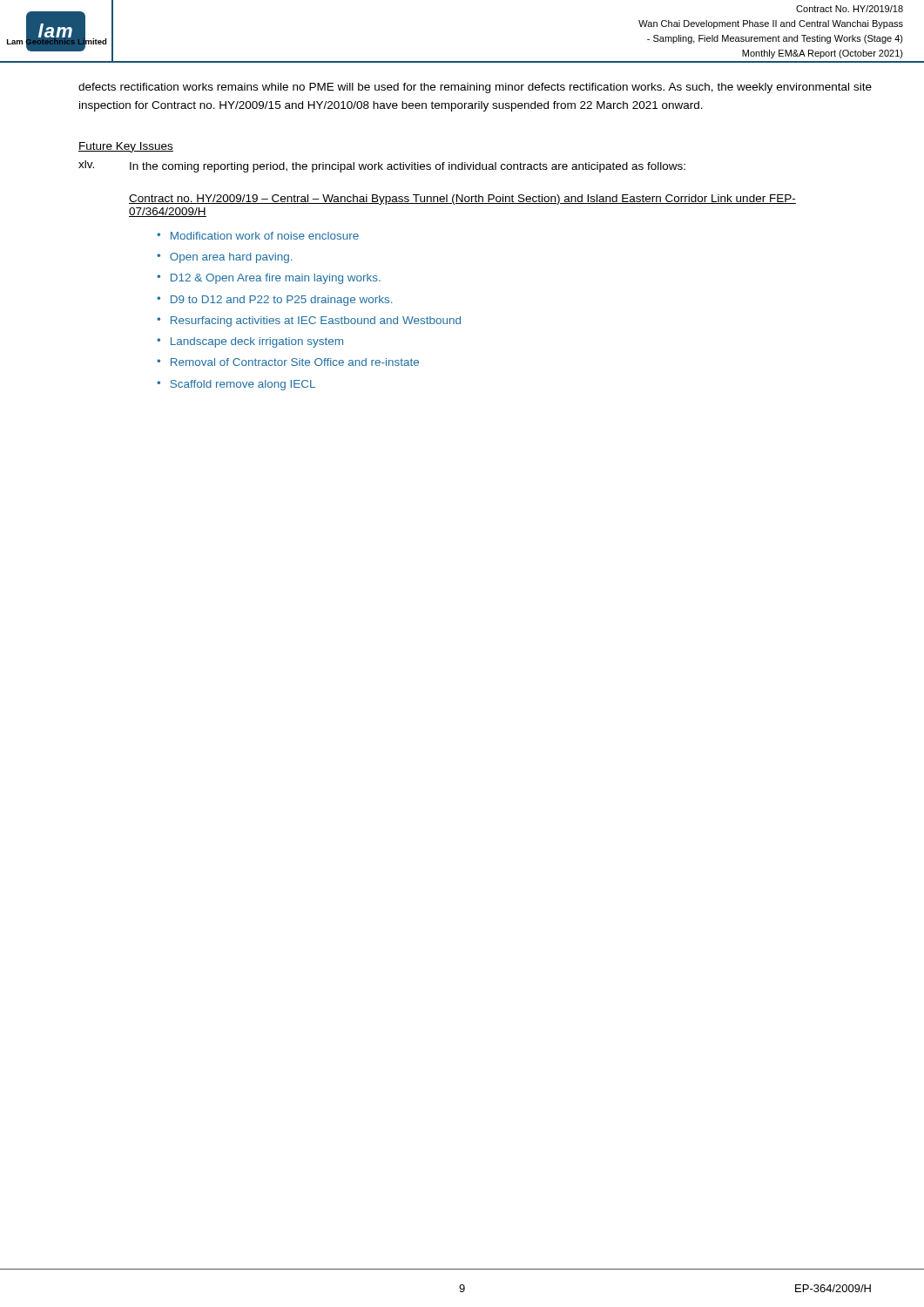The height and width of the screenshot is (1307, 924).
Task: Find the block on this page that starts "defects rectification works remains while no PME"
Action: point(475,96)
